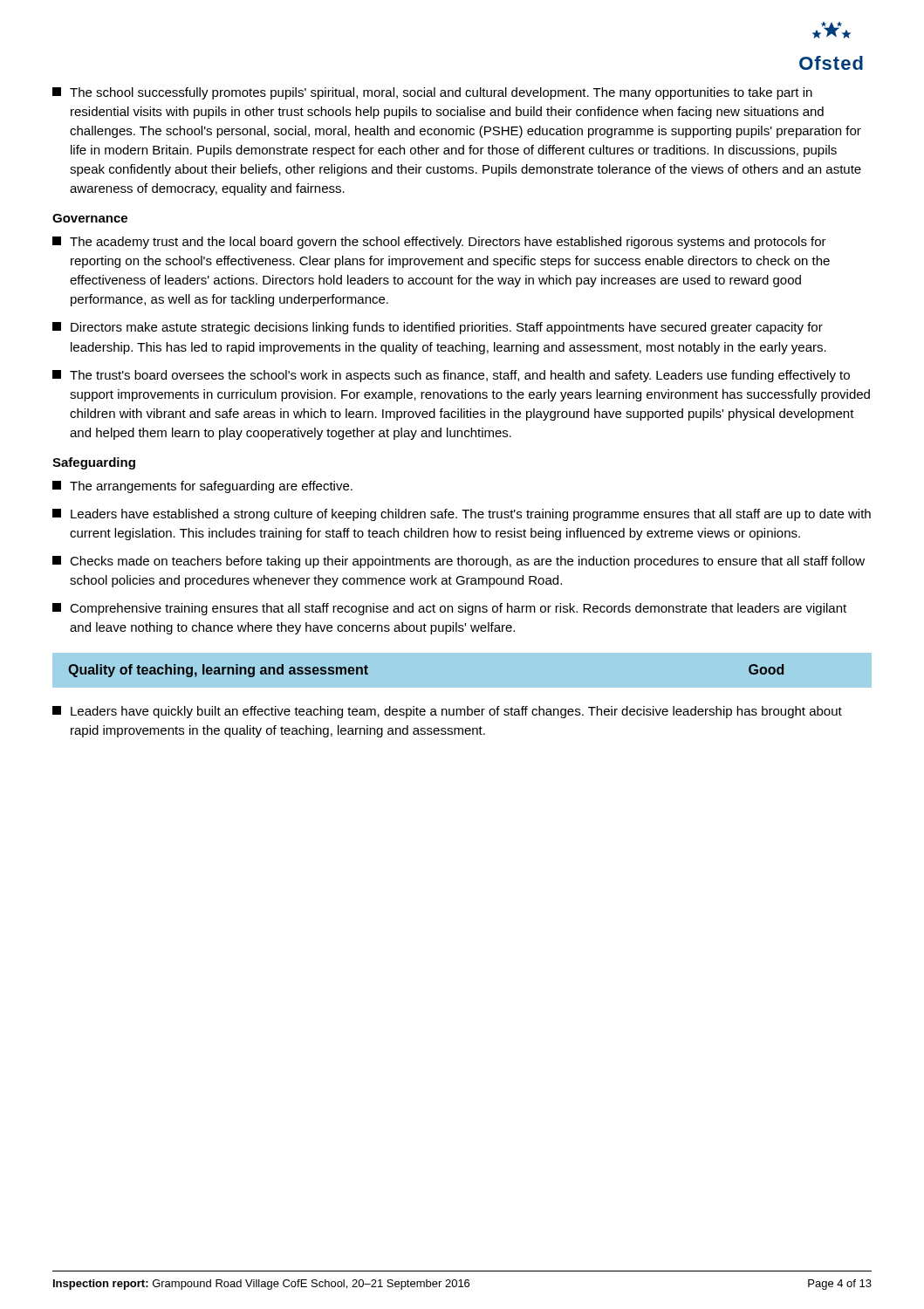Locate the table with the text "Quality of teaching, learning"
This screenshot has width=924, height=1309.
[x=462, y=670]
